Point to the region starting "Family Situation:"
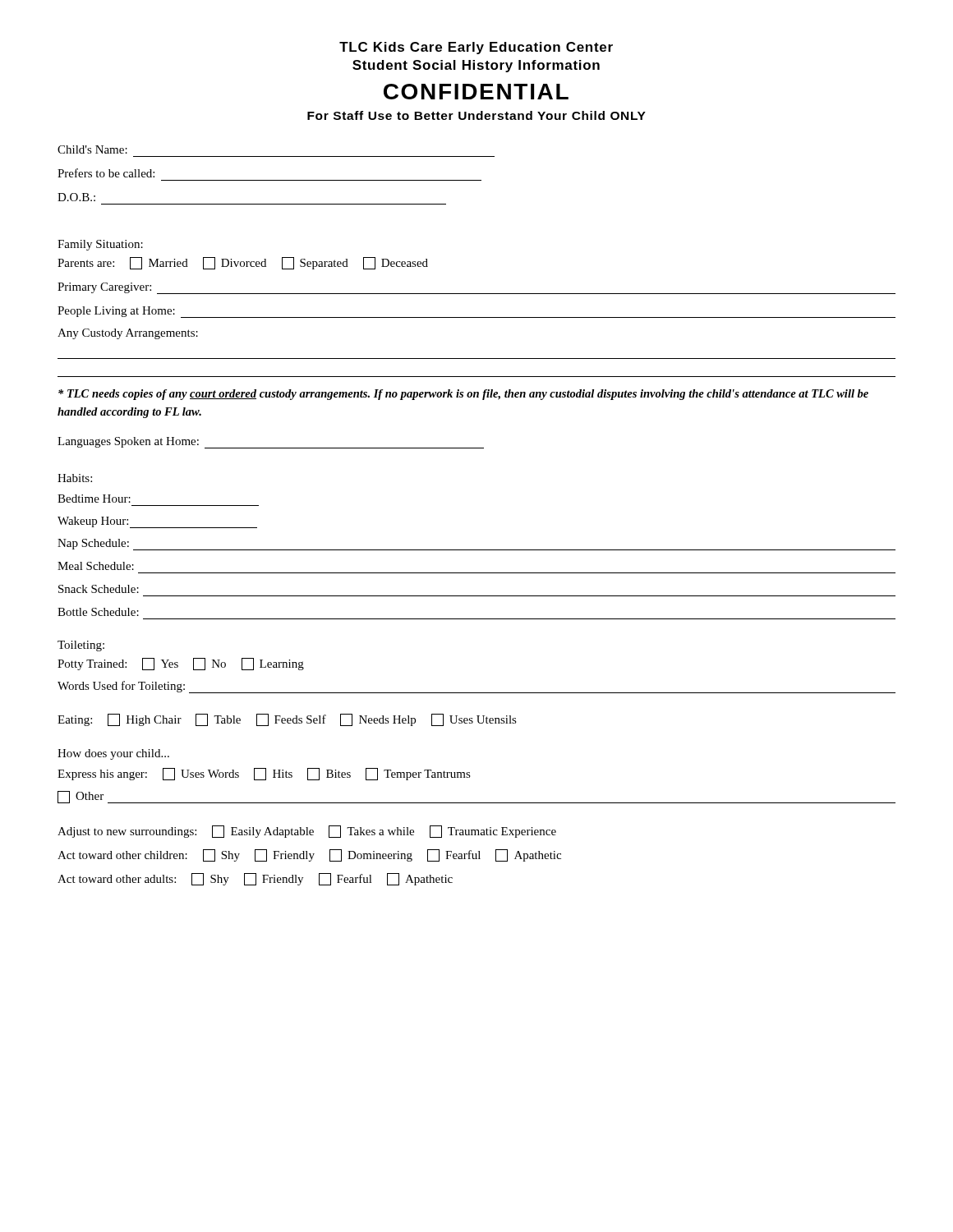 tap(100, 244)
